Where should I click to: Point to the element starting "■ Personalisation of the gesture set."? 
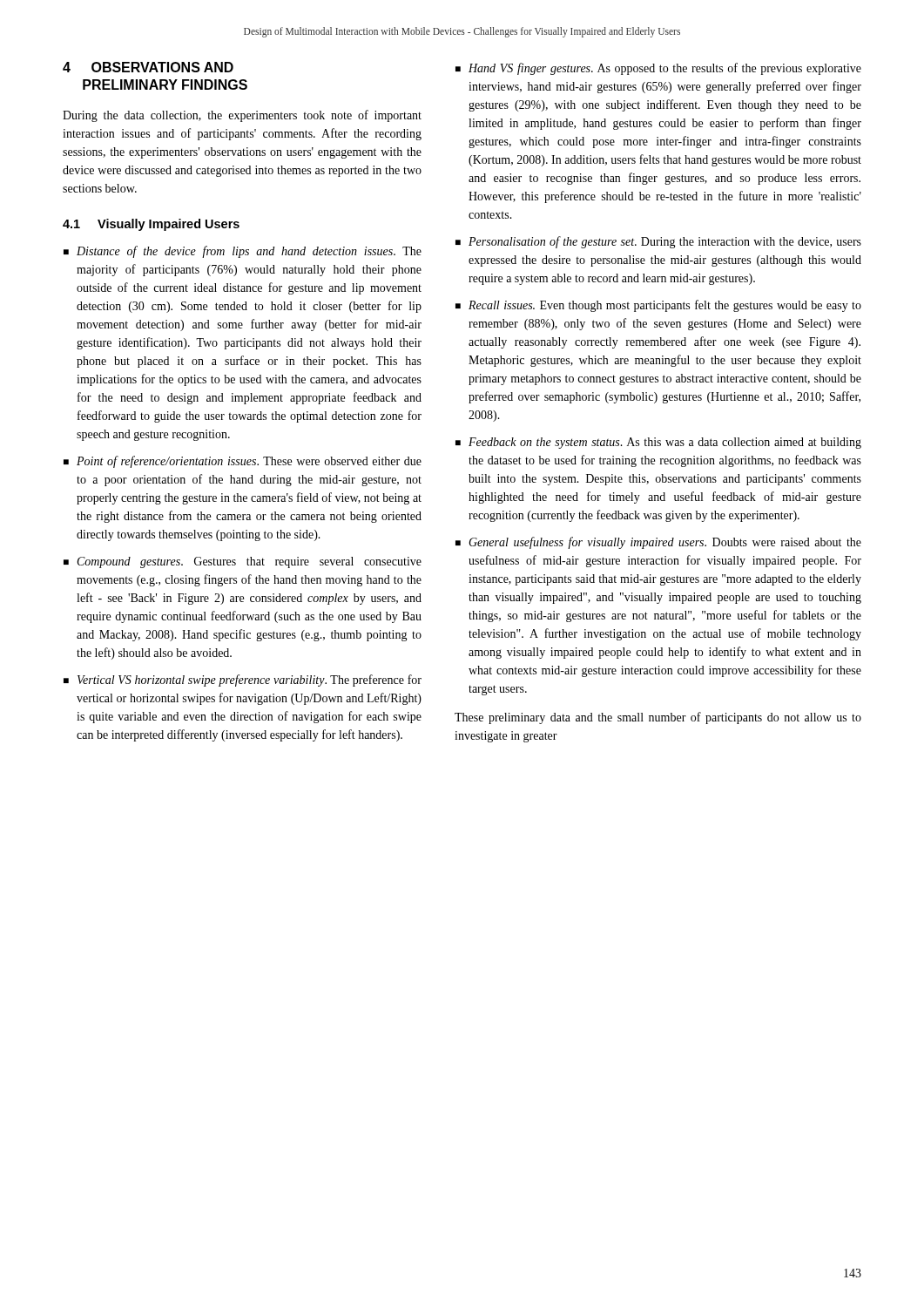pos(658,260)
